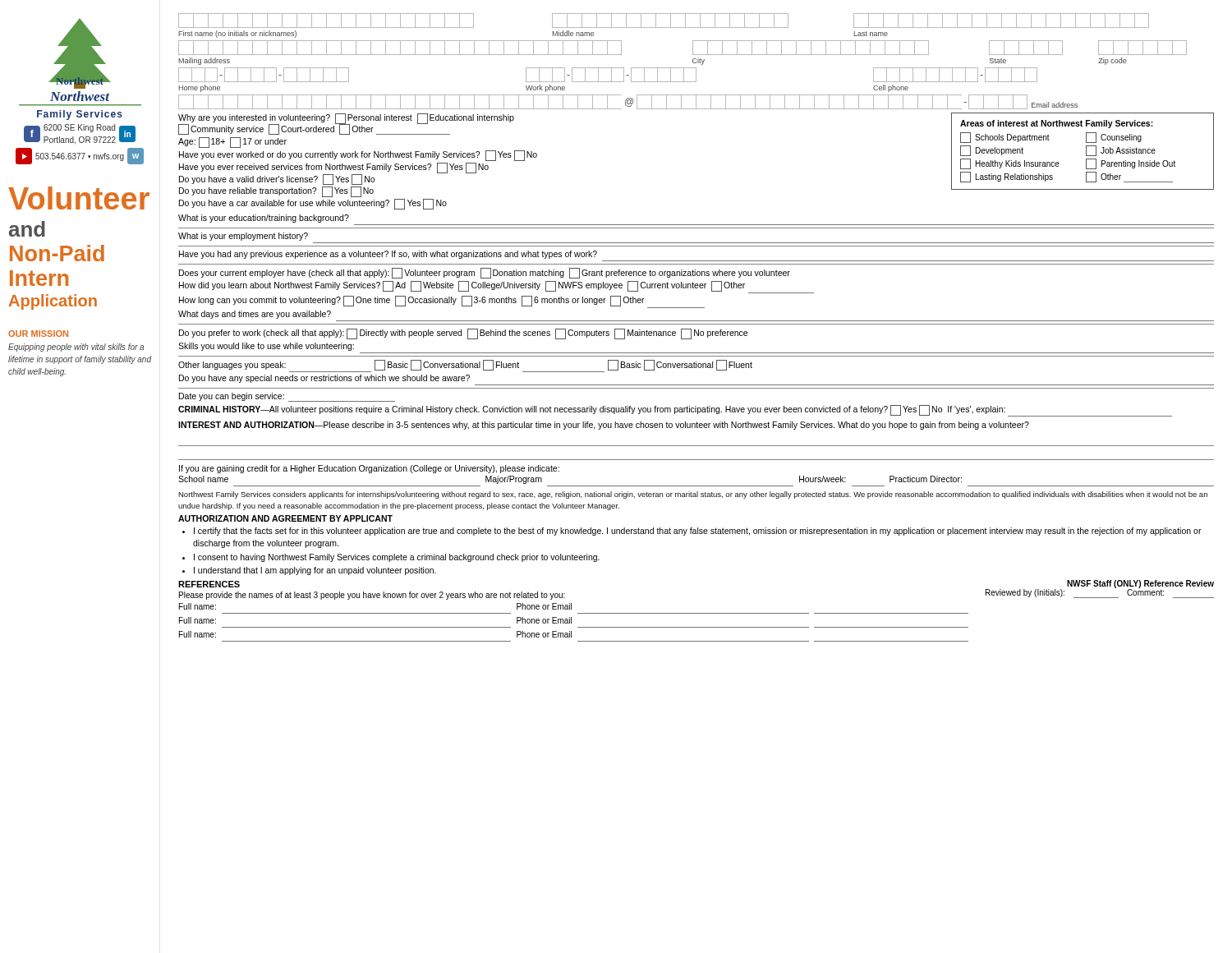Navigate to the block starting "What is your employment history?"
The width and height of the screenshot is (1232, 953).
pyautogui.click(x=696, y=237)
